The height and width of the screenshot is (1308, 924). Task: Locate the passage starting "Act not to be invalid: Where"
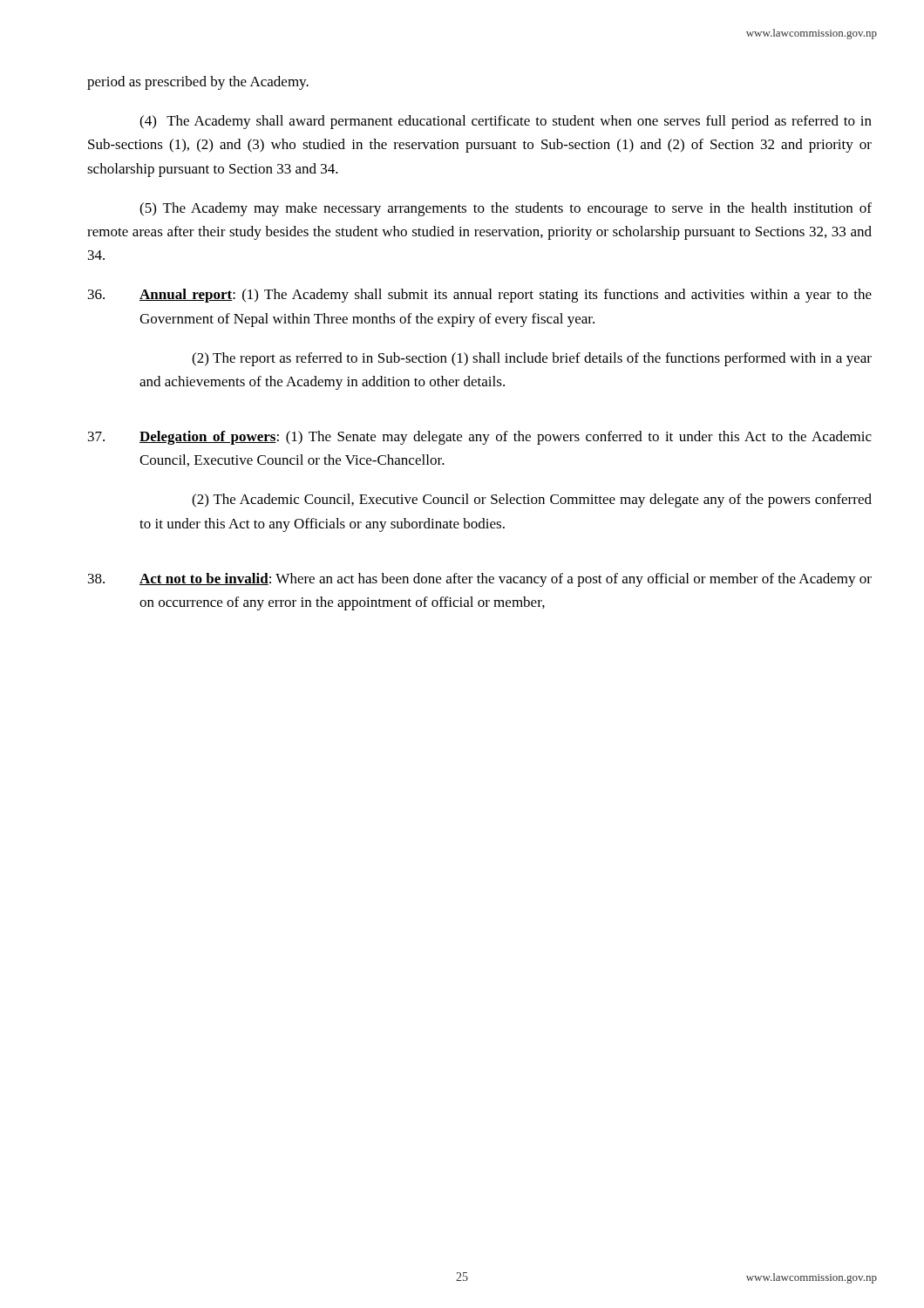click(506, 590)
